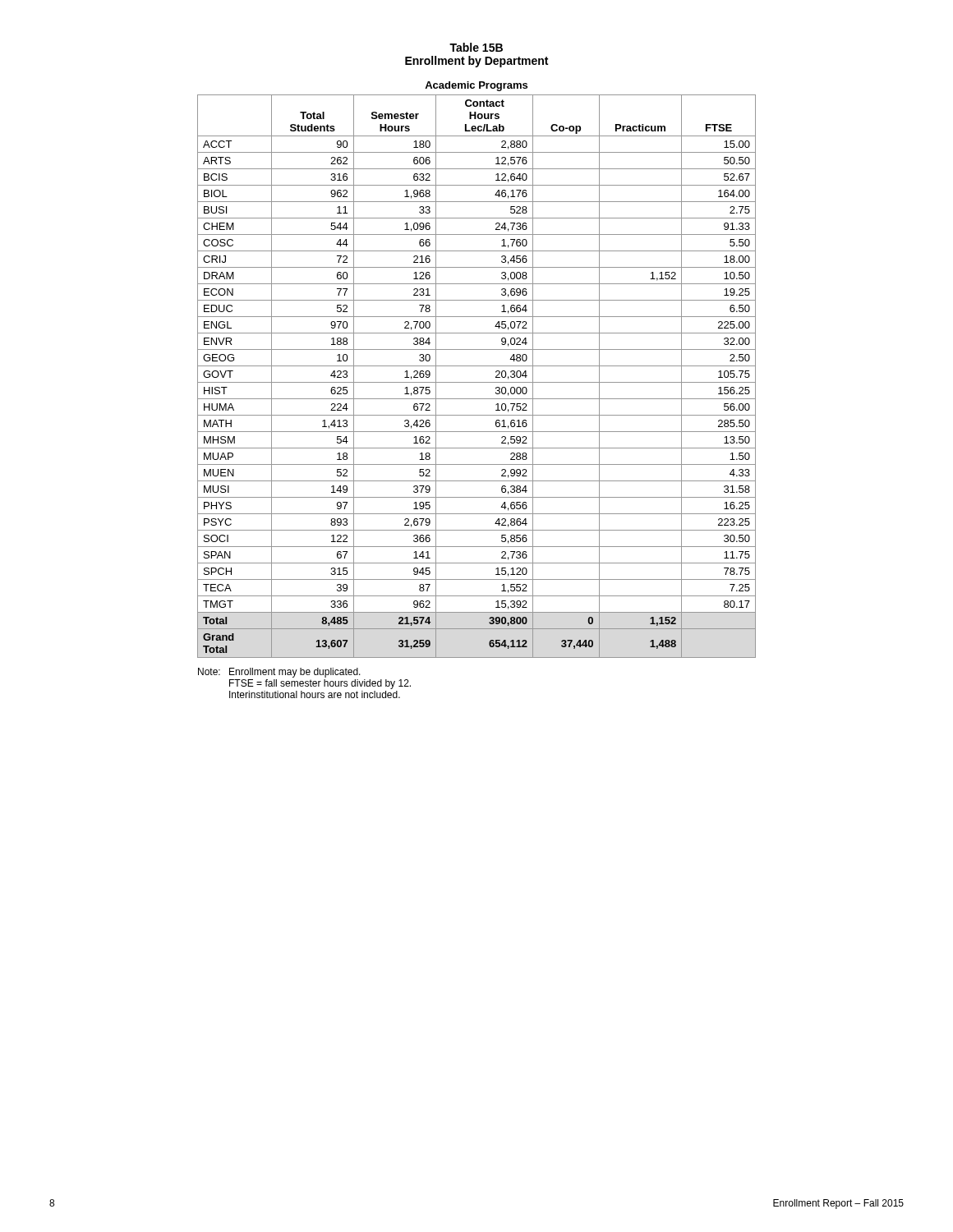953x1232 pixels.
Task: Locate the title that opens with "Table 15BEnrollment by"
Action: 476,54
